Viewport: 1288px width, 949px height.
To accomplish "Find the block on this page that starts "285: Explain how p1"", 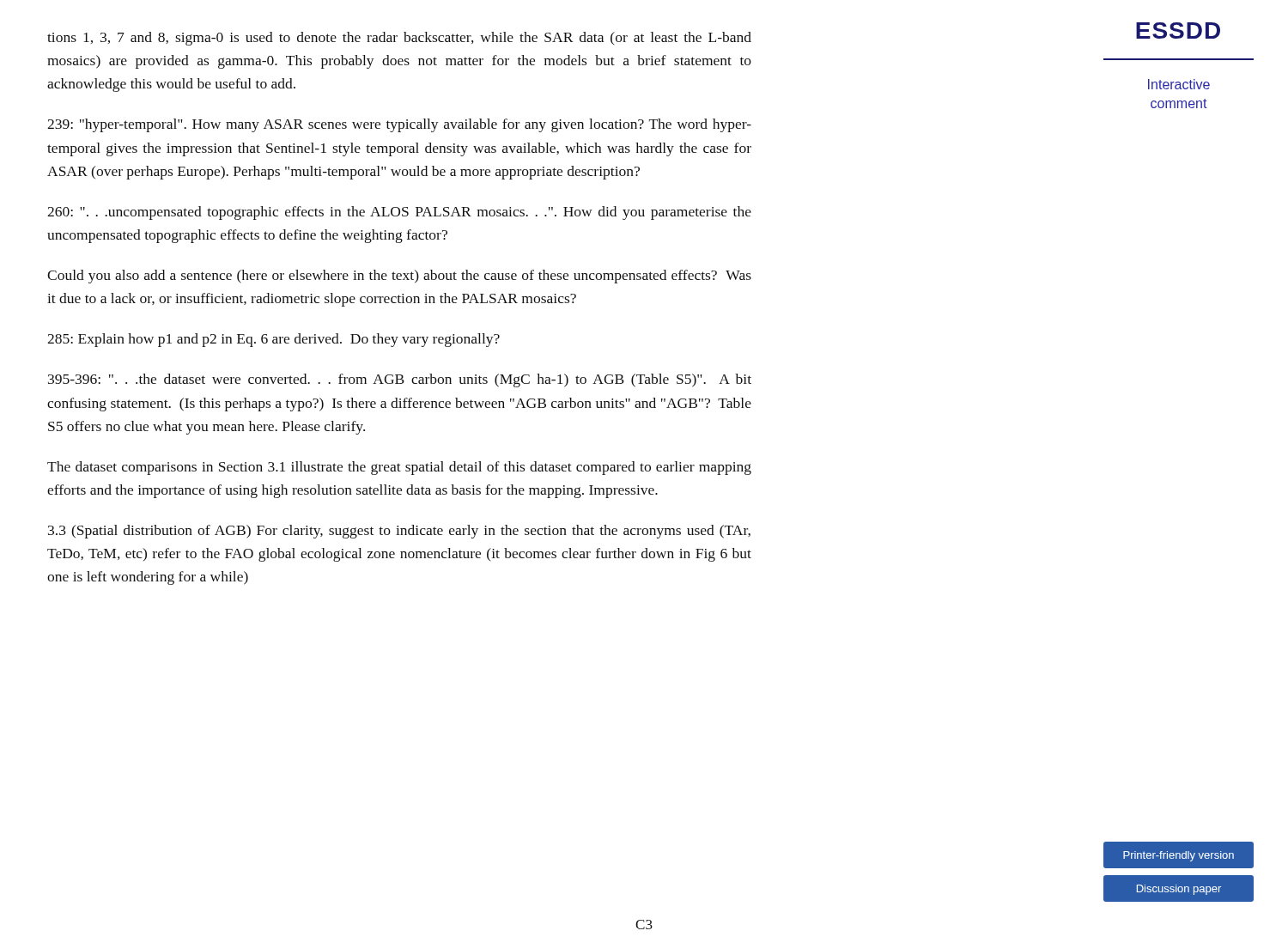I will point(399,339).
